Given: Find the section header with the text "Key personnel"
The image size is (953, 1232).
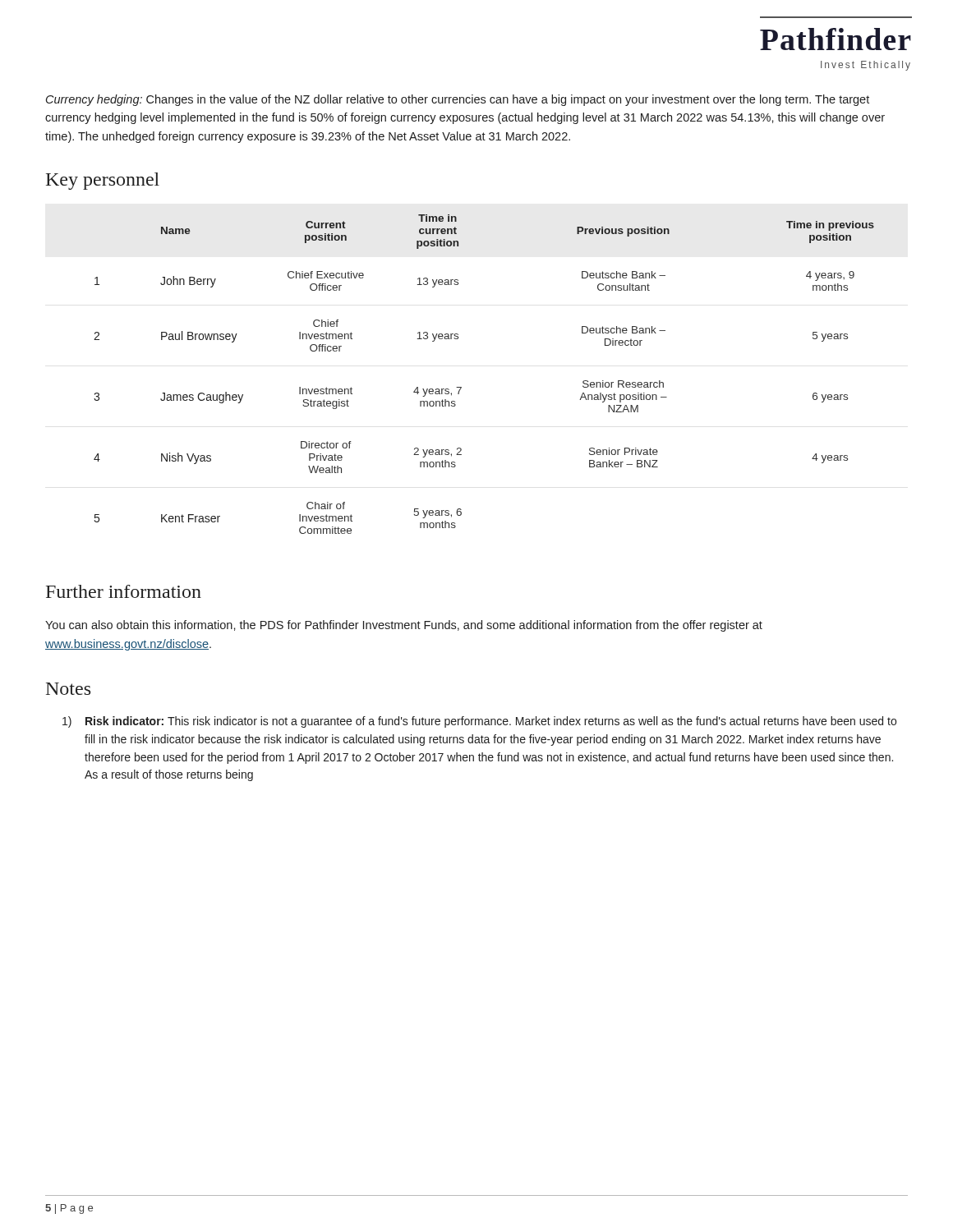Looking at the screenshot, I should click(103, 181).
